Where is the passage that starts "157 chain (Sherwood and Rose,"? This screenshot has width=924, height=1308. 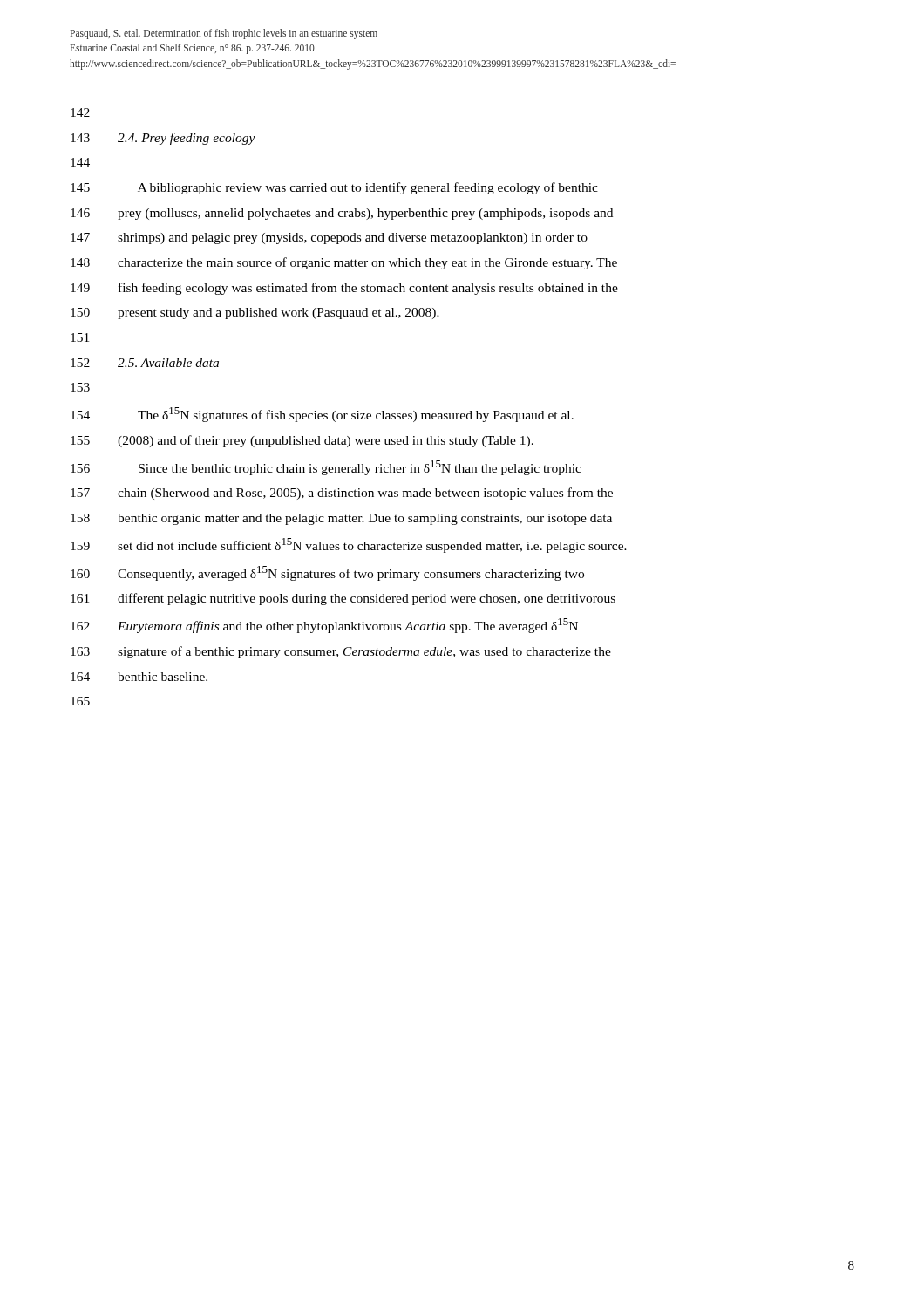462,493
